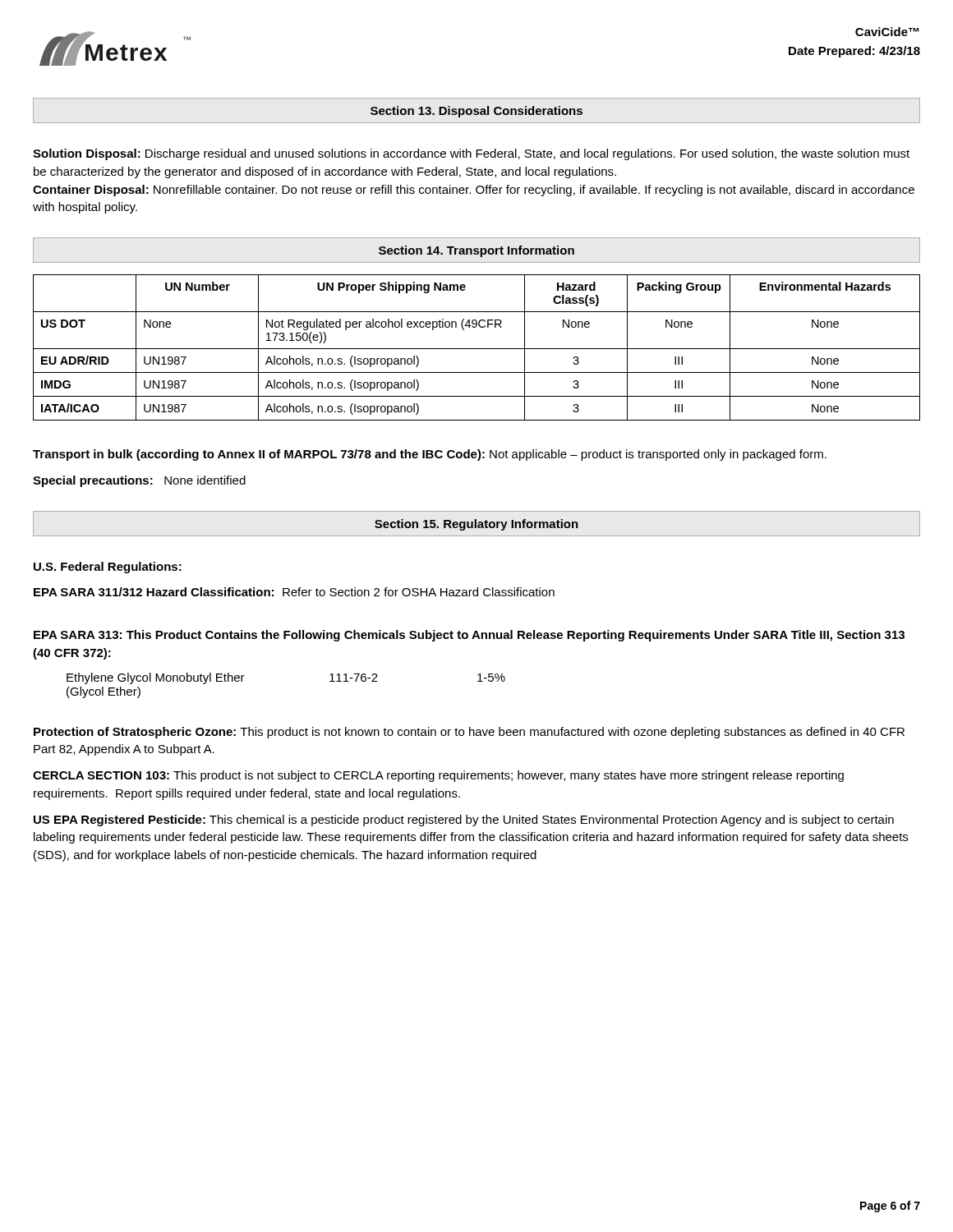Click on the section header that reads "Section 15. Regulatory Information"
This screenshot has width=953, height=1232.
click(x=476, y=523)
